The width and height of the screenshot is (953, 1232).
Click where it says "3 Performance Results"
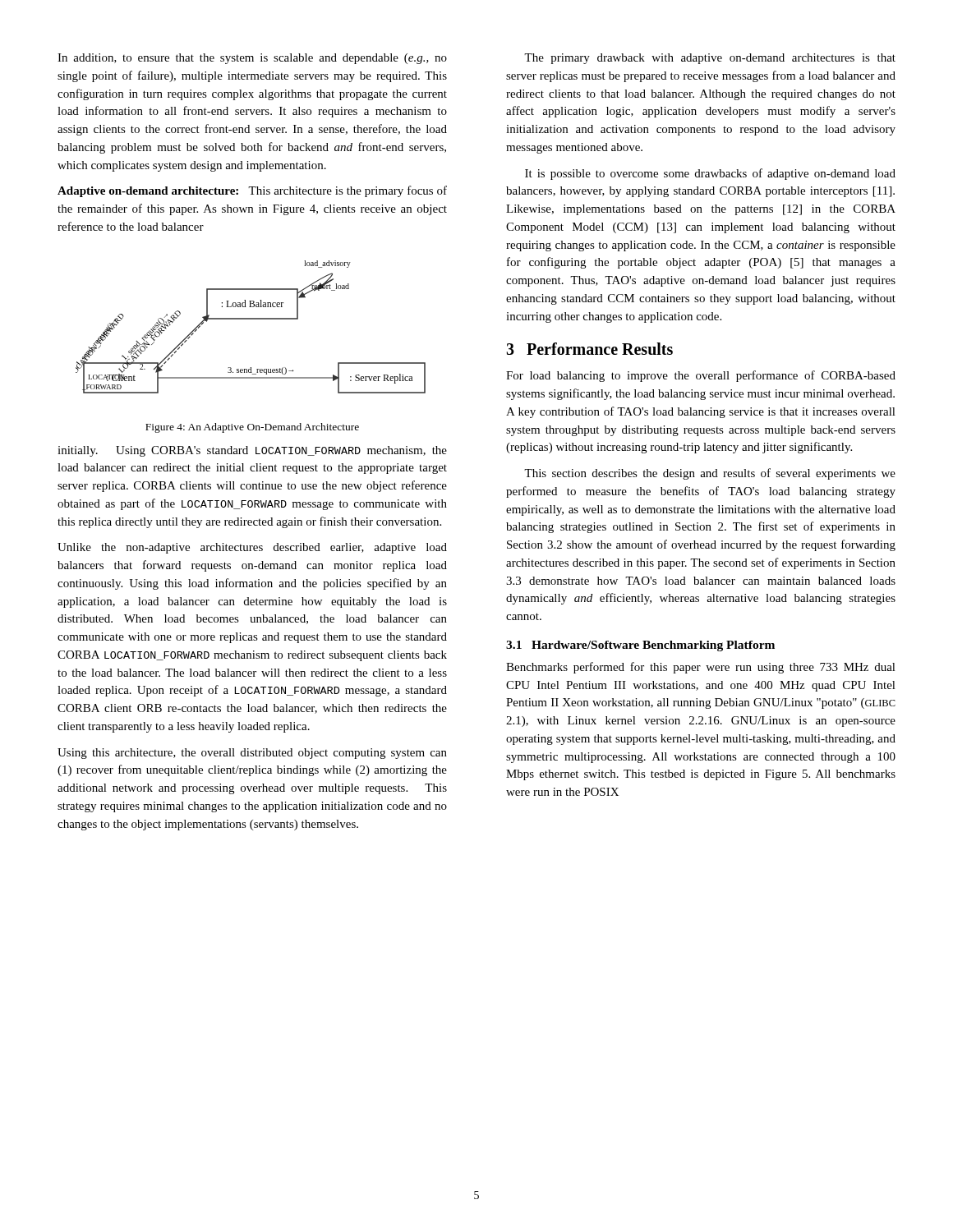point(590,349)
